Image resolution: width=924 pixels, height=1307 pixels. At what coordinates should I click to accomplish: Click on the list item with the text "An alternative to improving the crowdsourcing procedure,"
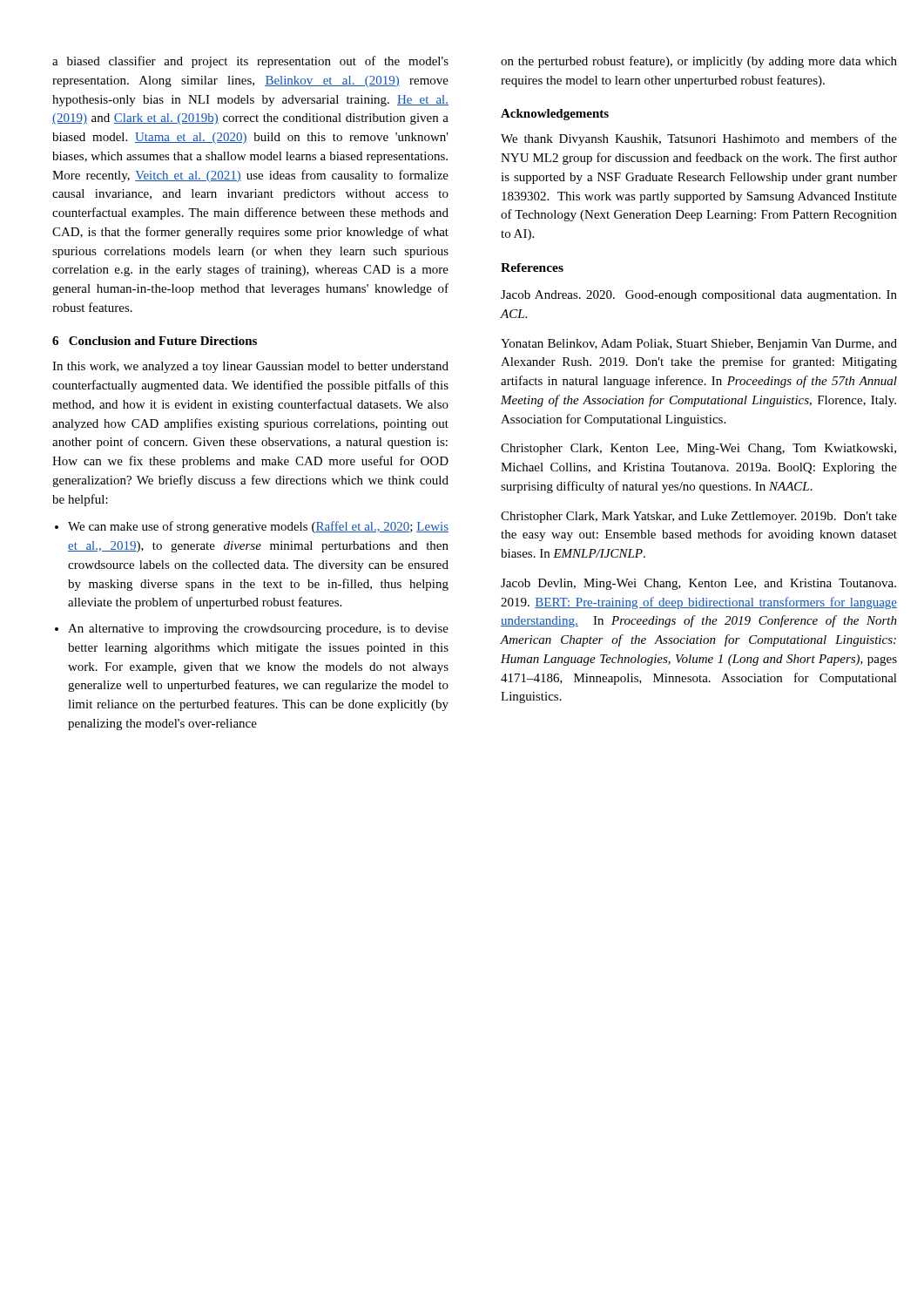pyautogui.click(x=258, y=676)
